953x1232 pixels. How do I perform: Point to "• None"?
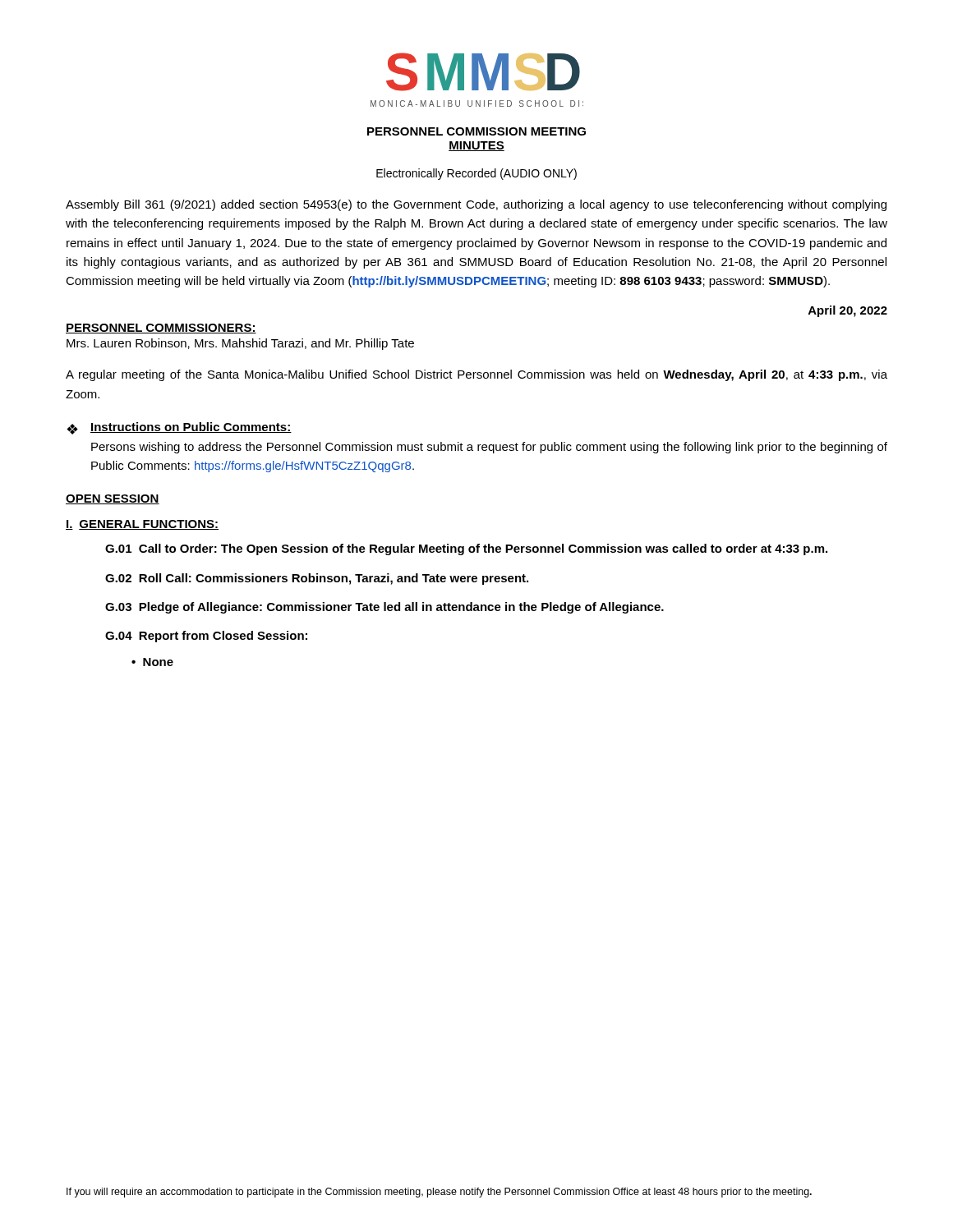coord(152,662)
